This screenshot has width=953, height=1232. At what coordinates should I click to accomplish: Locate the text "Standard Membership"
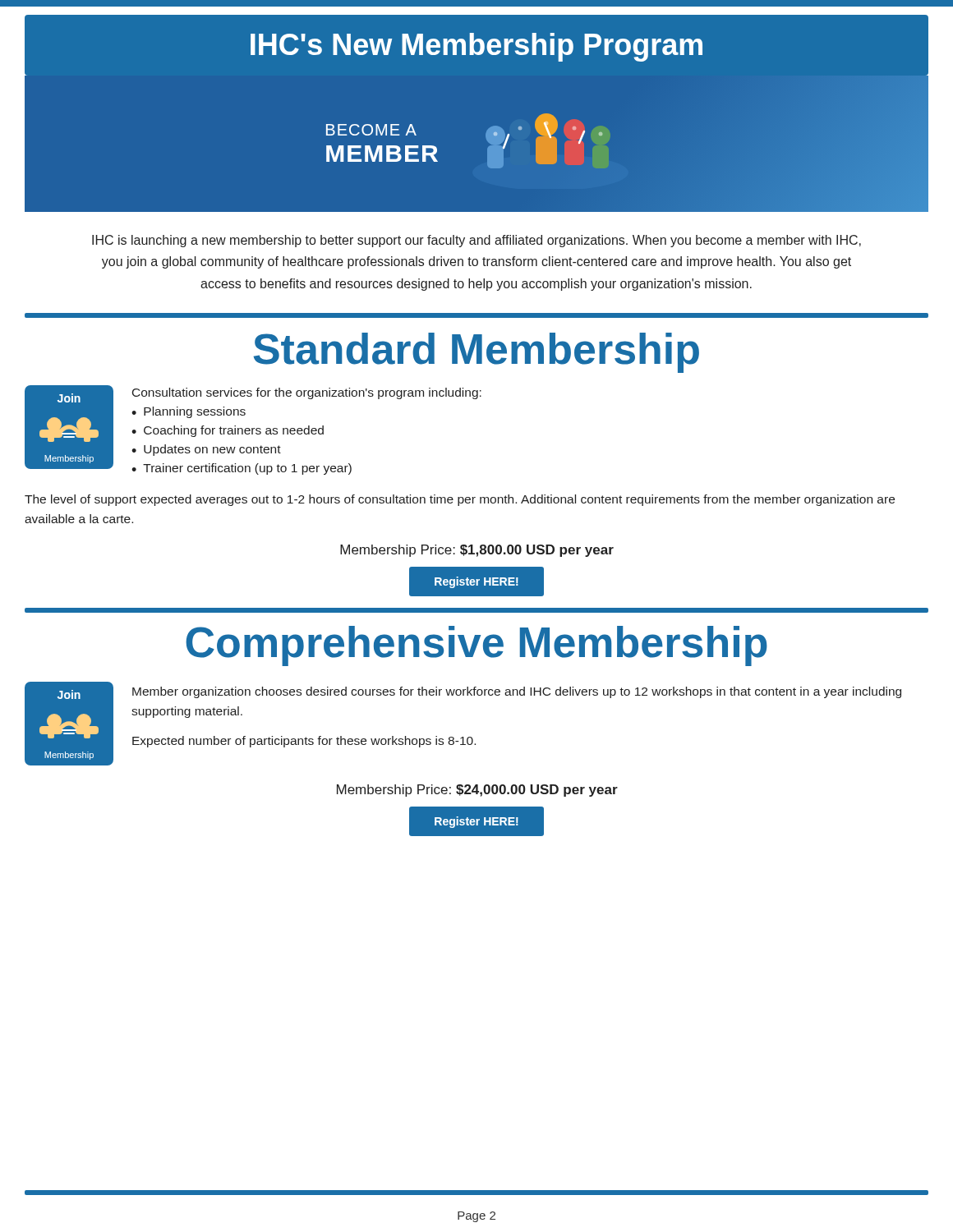(x=476, y=349)
